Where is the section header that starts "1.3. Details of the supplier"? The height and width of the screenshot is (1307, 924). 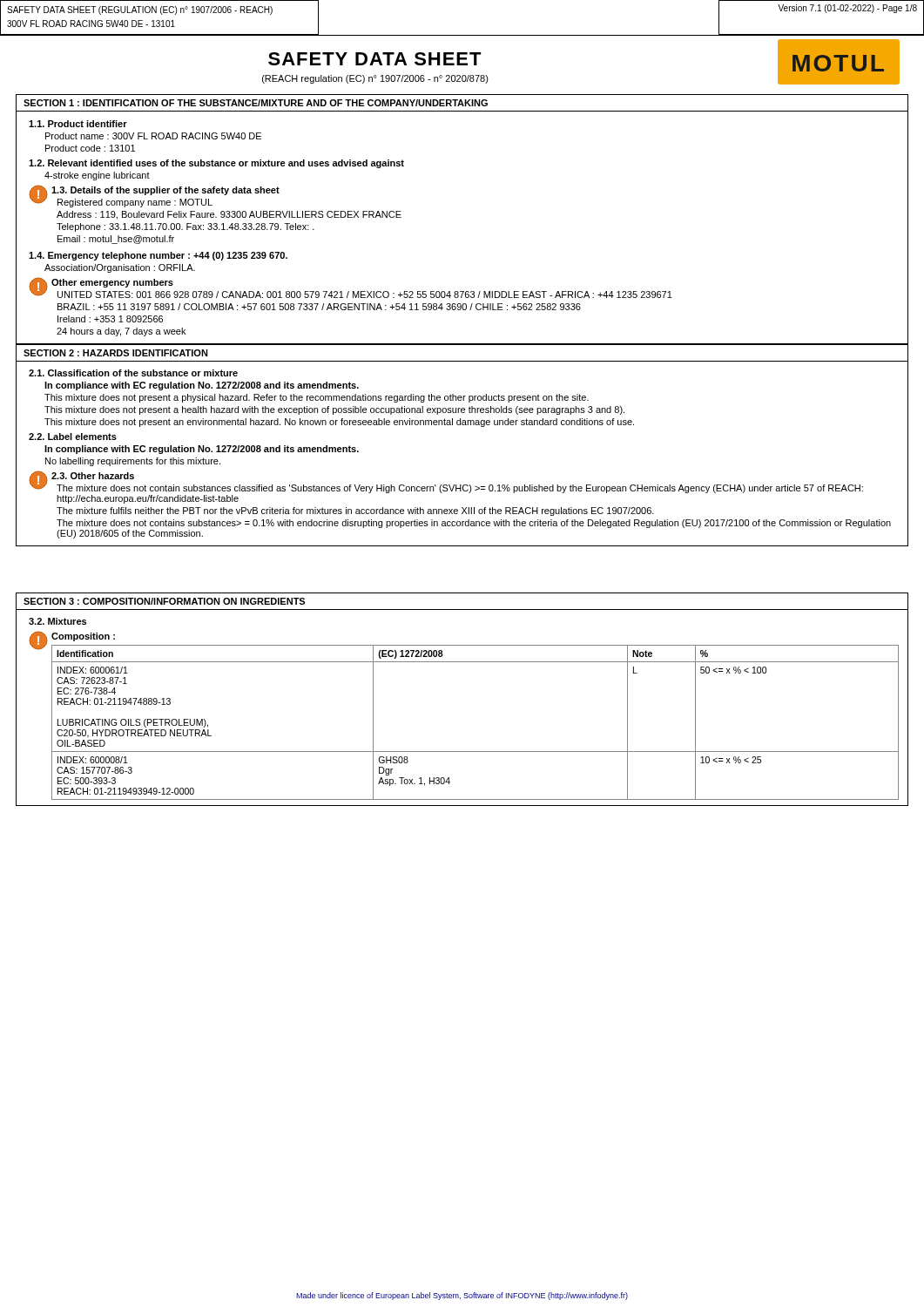(165, 190)
